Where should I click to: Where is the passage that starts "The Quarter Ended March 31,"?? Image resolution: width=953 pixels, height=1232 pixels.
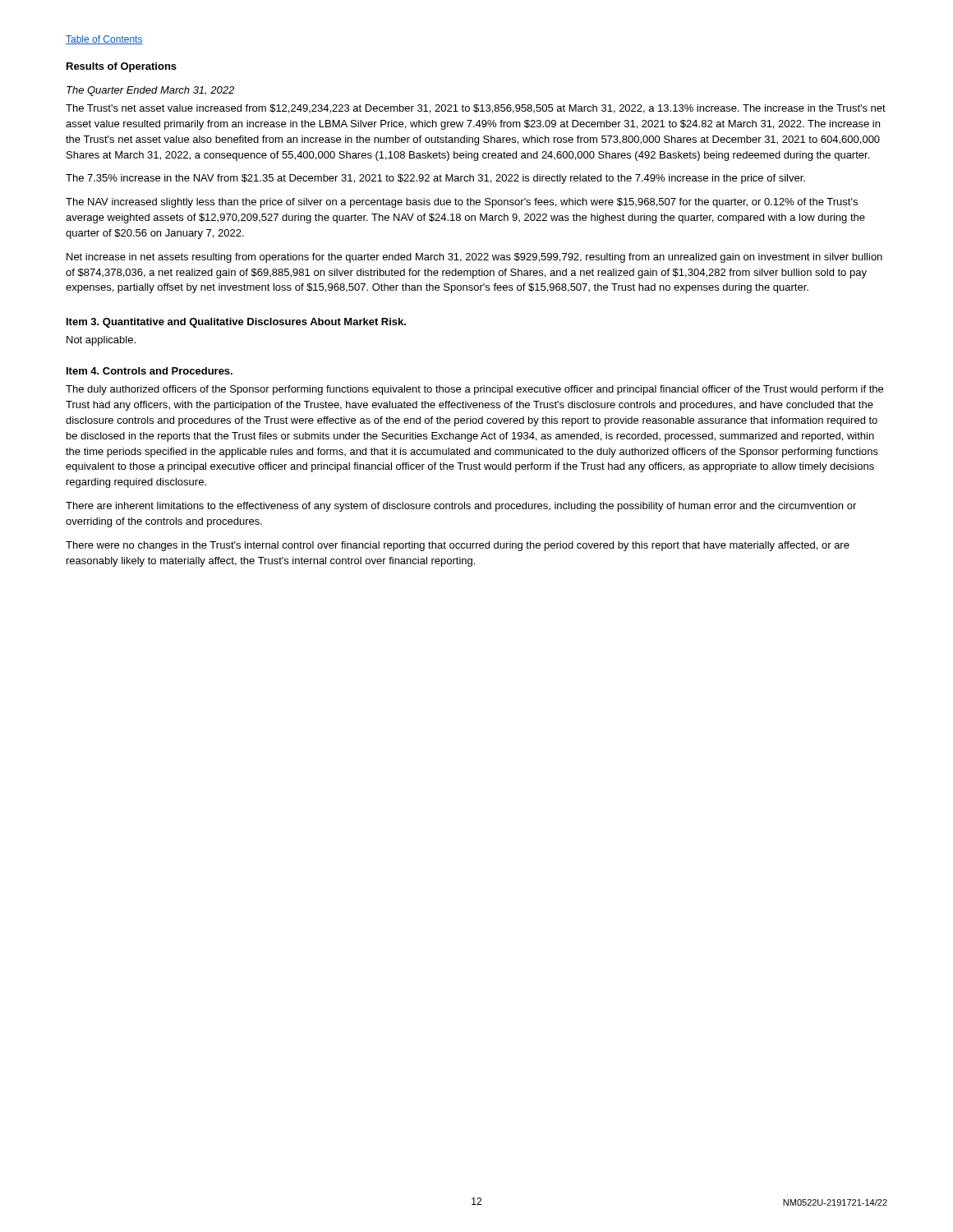[x=150, y=90]
